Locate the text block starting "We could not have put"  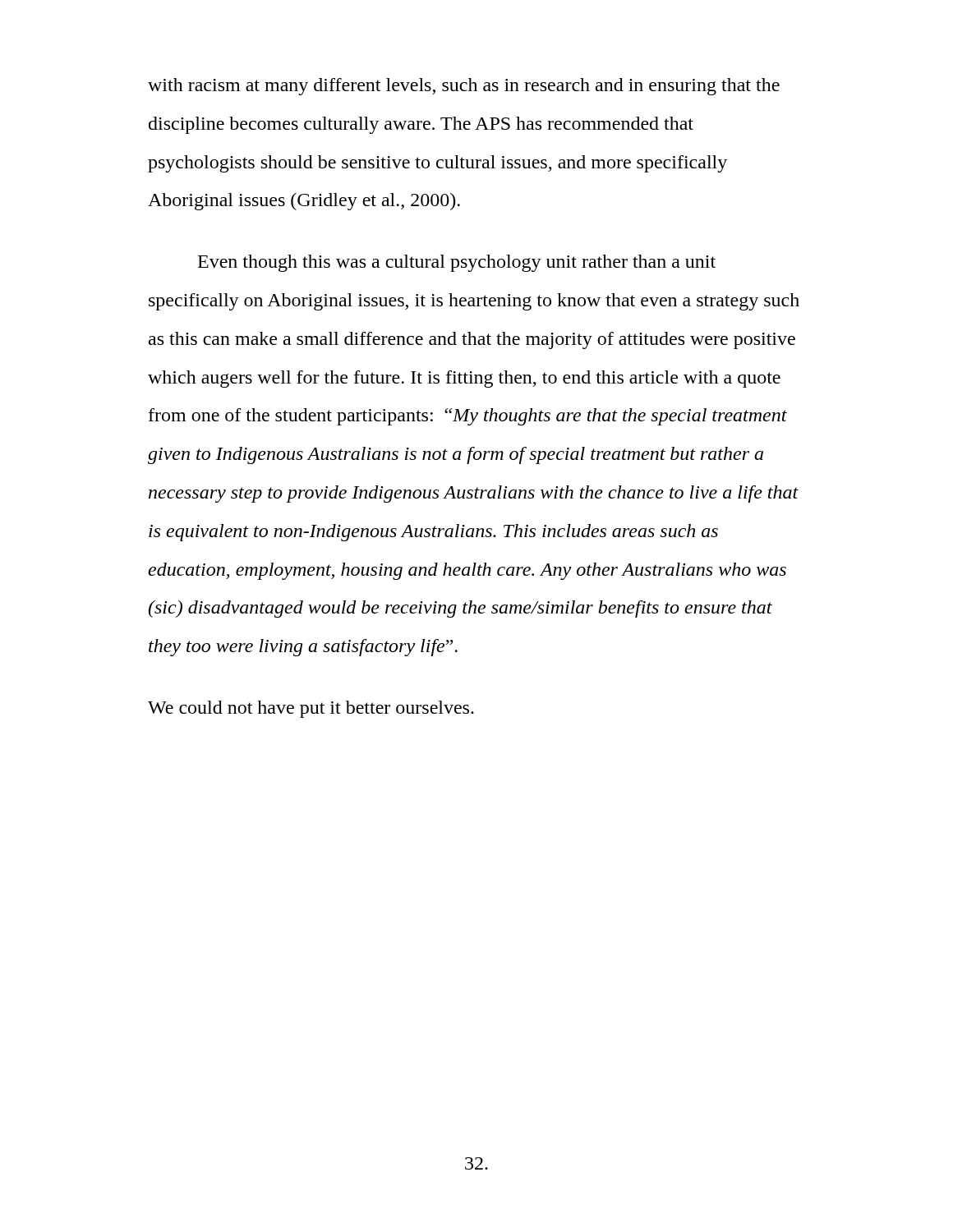pos(311,707)
